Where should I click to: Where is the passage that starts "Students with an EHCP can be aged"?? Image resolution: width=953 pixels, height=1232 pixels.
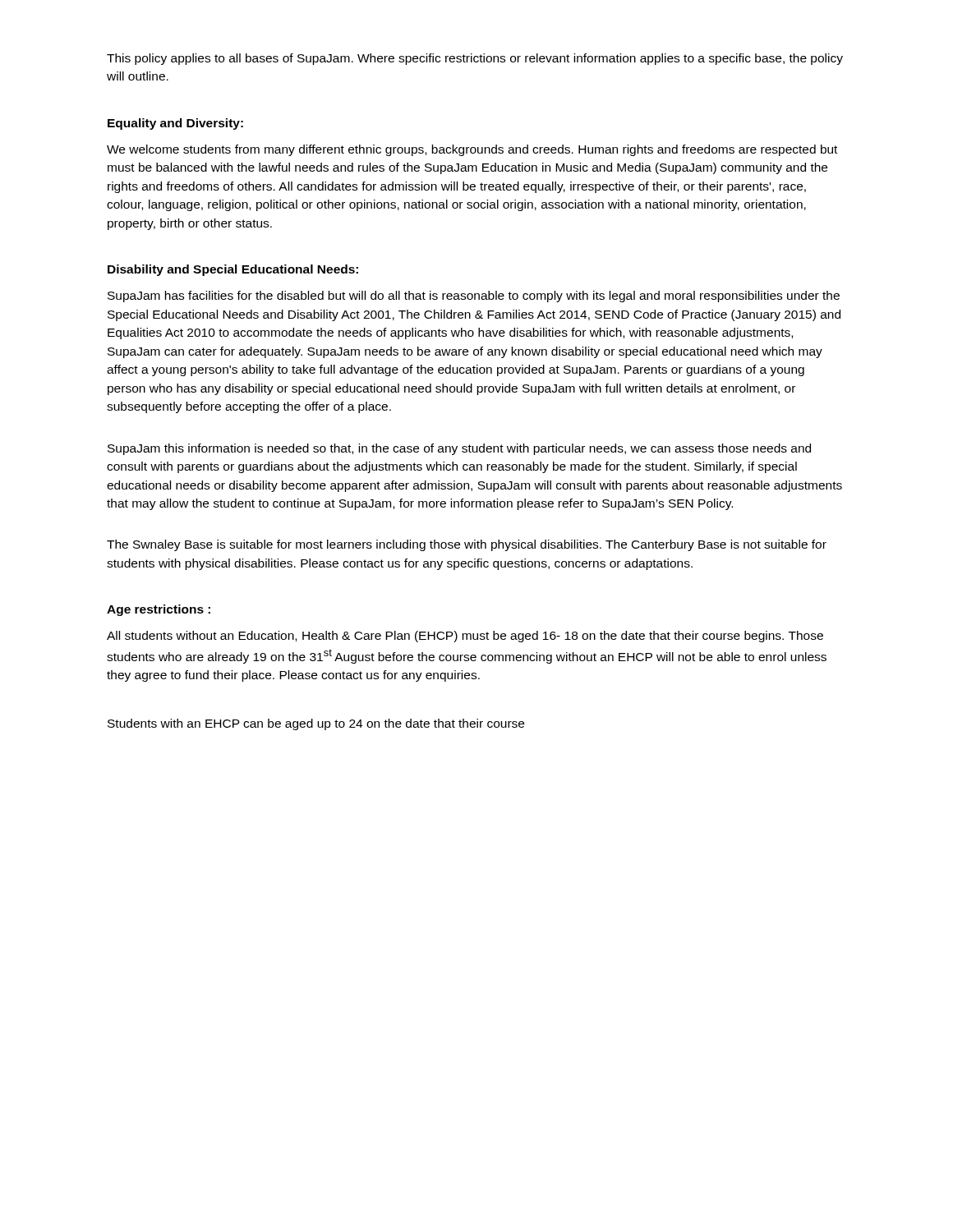tap(316, 723)
